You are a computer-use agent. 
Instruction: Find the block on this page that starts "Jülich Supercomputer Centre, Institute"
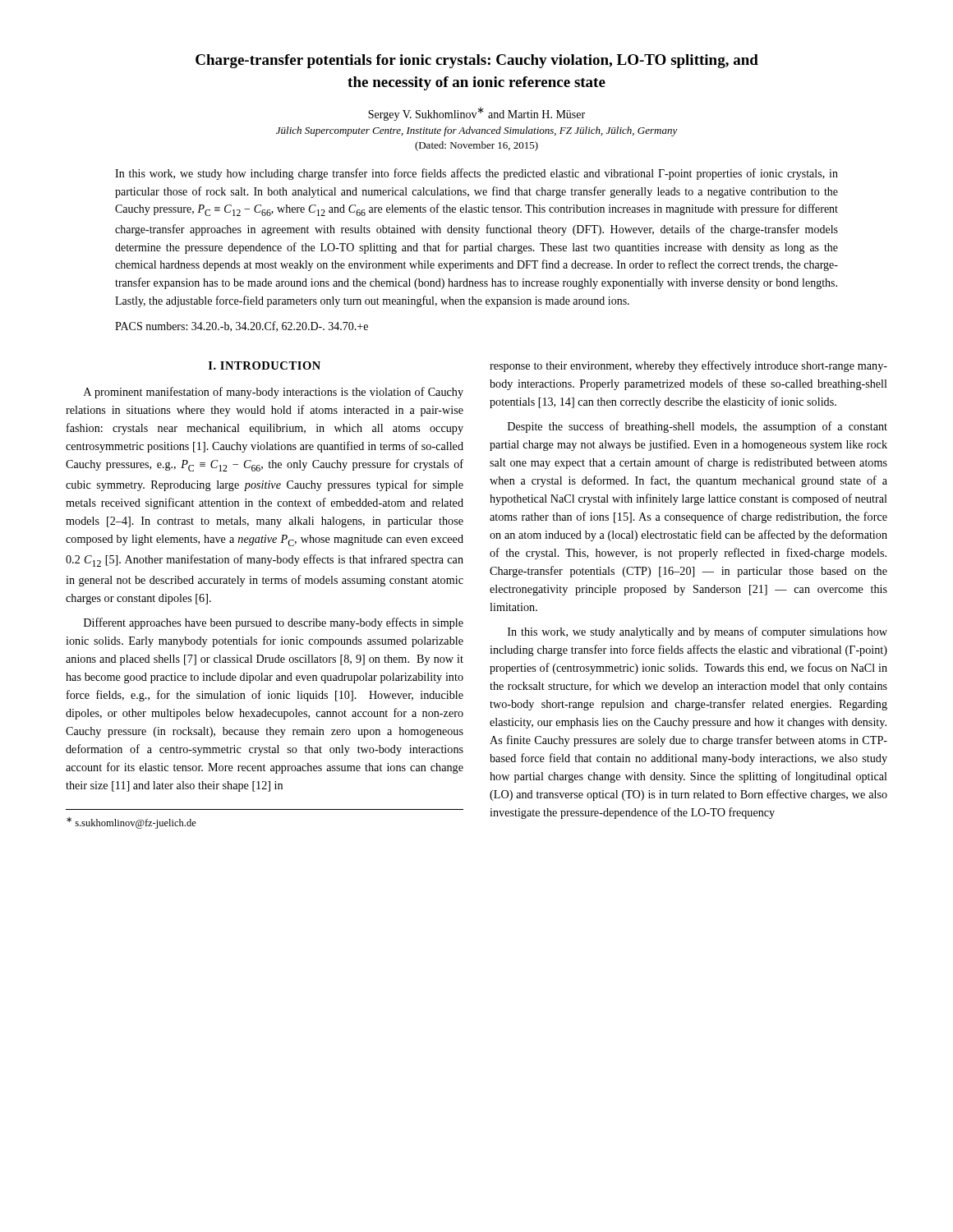coord(476,130)
